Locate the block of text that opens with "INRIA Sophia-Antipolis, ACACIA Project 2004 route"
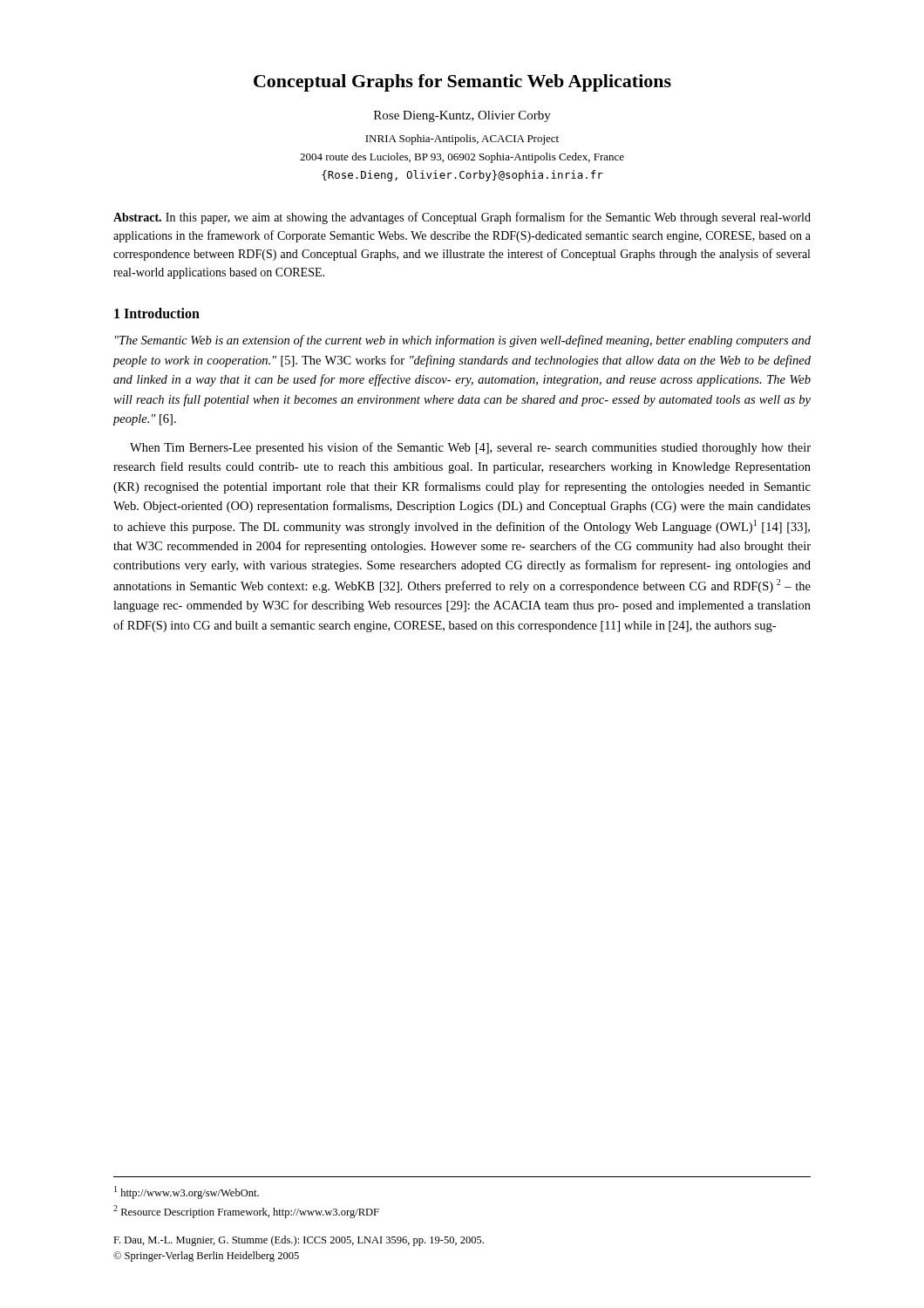This screenshot has height=1308, width=924. (462, 156)
